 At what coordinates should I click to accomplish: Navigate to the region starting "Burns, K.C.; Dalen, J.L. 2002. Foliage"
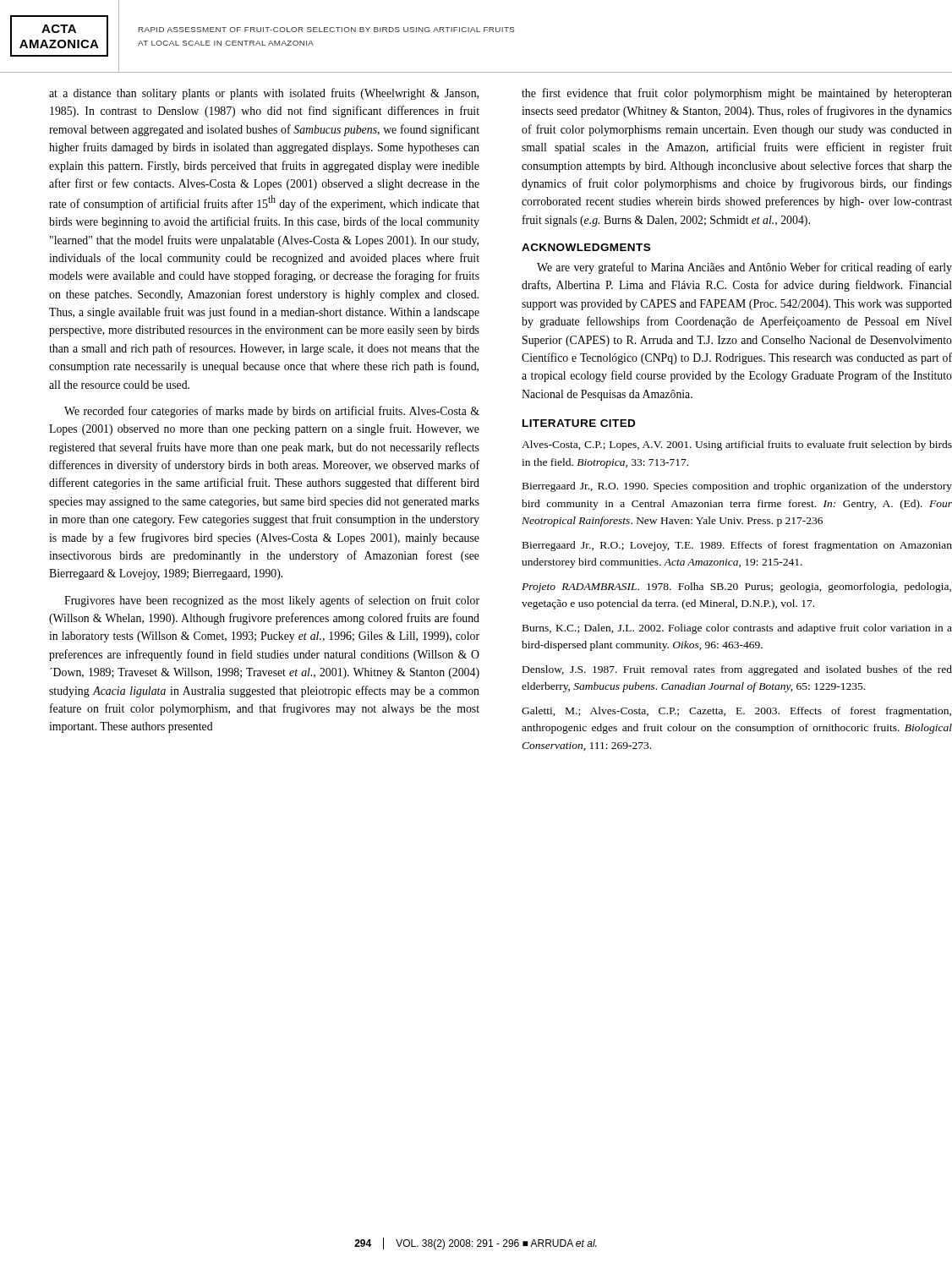tap(737, 636)
